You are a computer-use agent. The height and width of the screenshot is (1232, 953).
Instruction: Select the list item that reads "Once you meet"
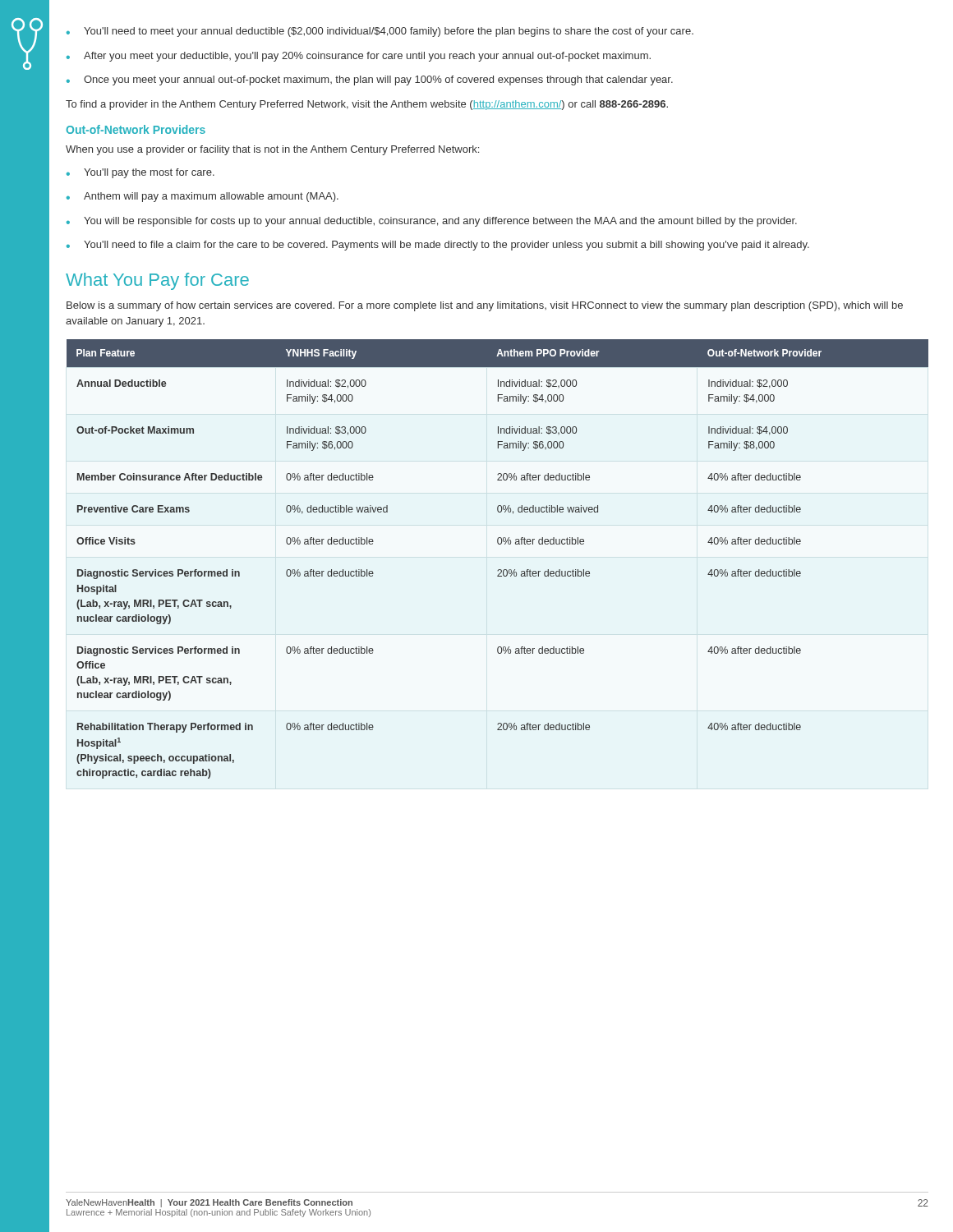pyautogui.click(x=379, y=79)
